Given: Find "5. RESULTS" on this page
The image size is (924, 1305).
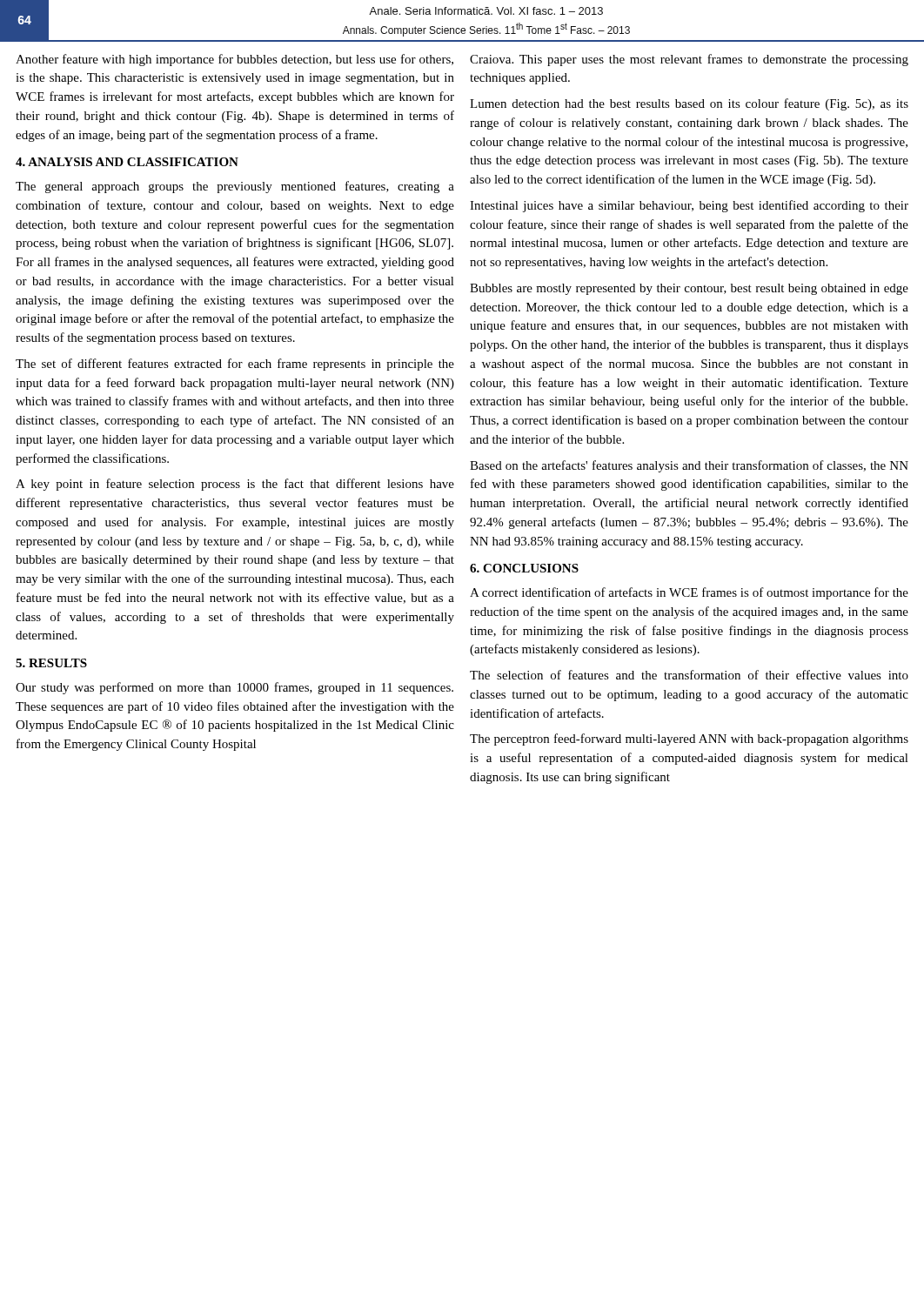Looking at the screenshot, I should (x=51, y=663).
